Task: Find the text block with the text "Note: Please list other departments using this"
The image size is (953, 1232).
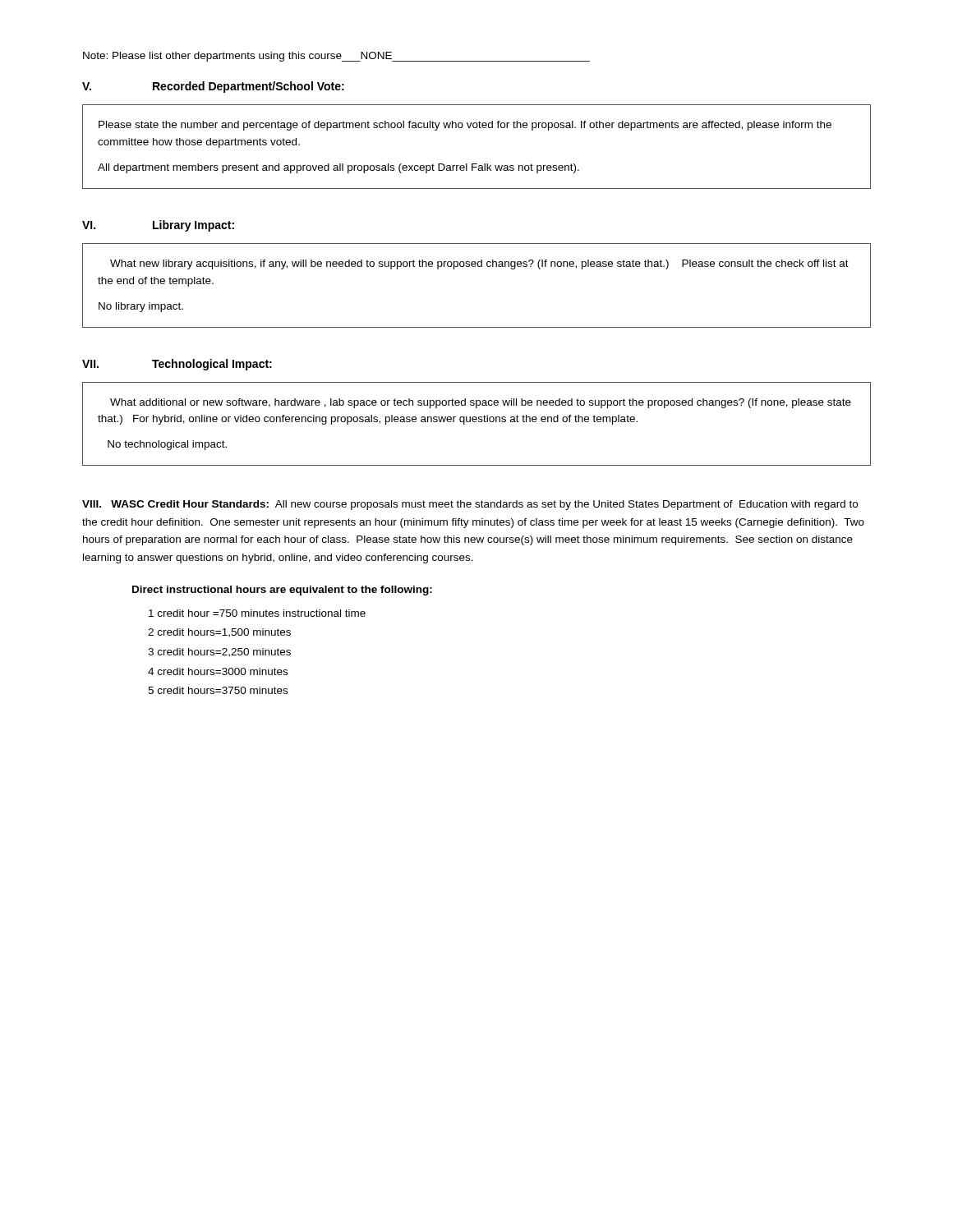Action: pos(336,55)
